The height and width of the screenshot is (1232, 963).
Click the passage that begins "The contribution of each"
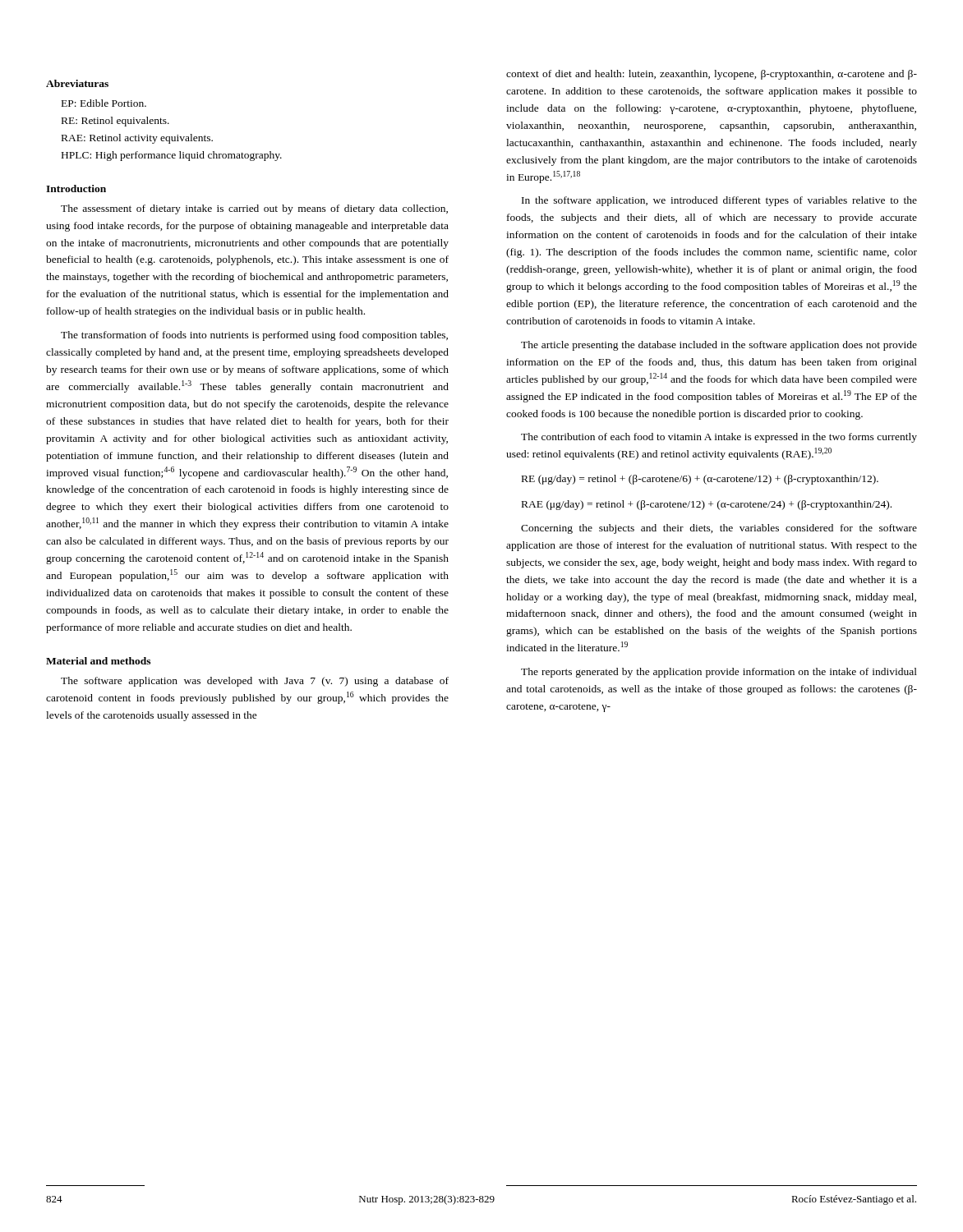click(712, 445)
